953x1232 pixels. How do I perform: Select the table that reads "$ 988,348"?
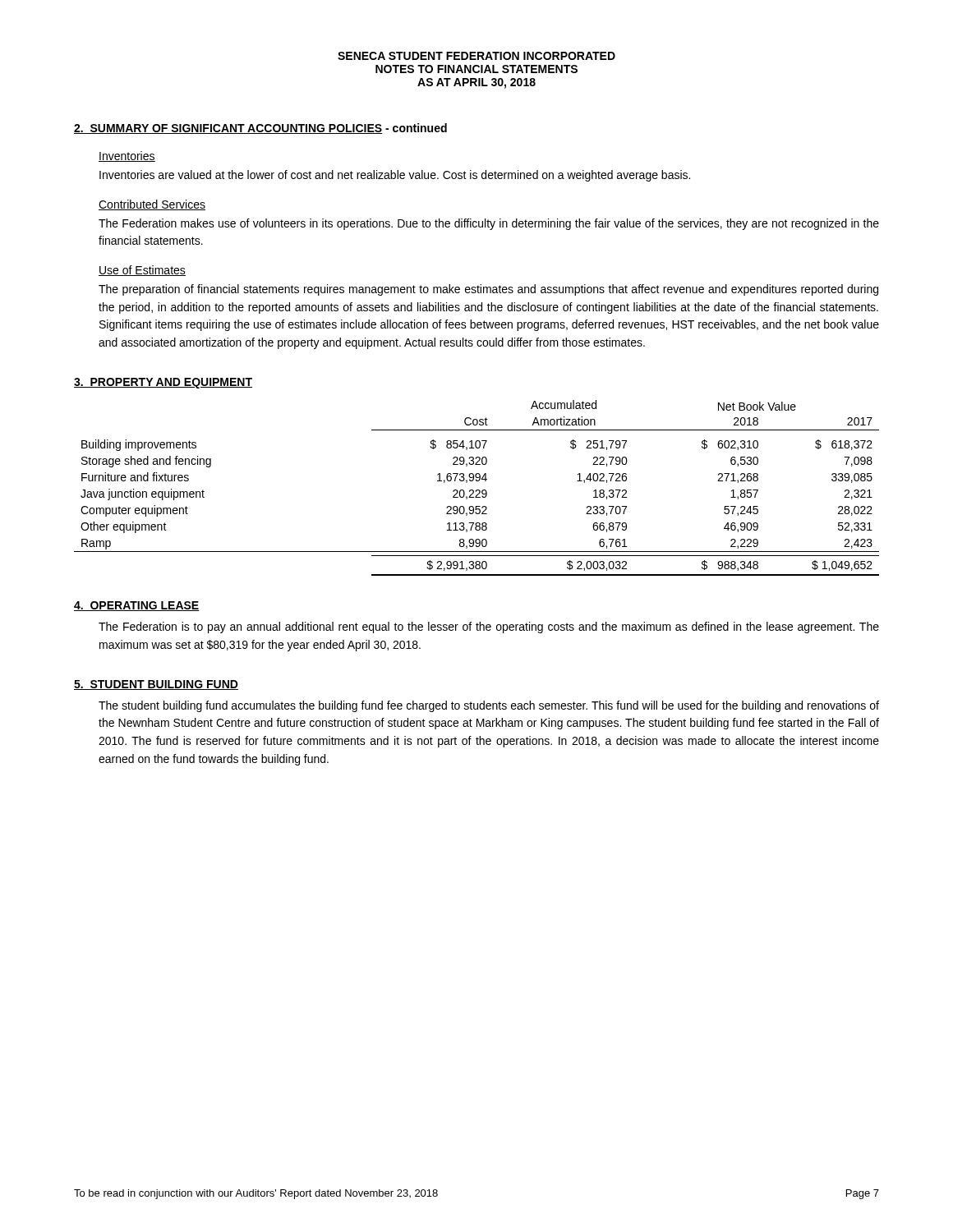(x=476, y=486)
